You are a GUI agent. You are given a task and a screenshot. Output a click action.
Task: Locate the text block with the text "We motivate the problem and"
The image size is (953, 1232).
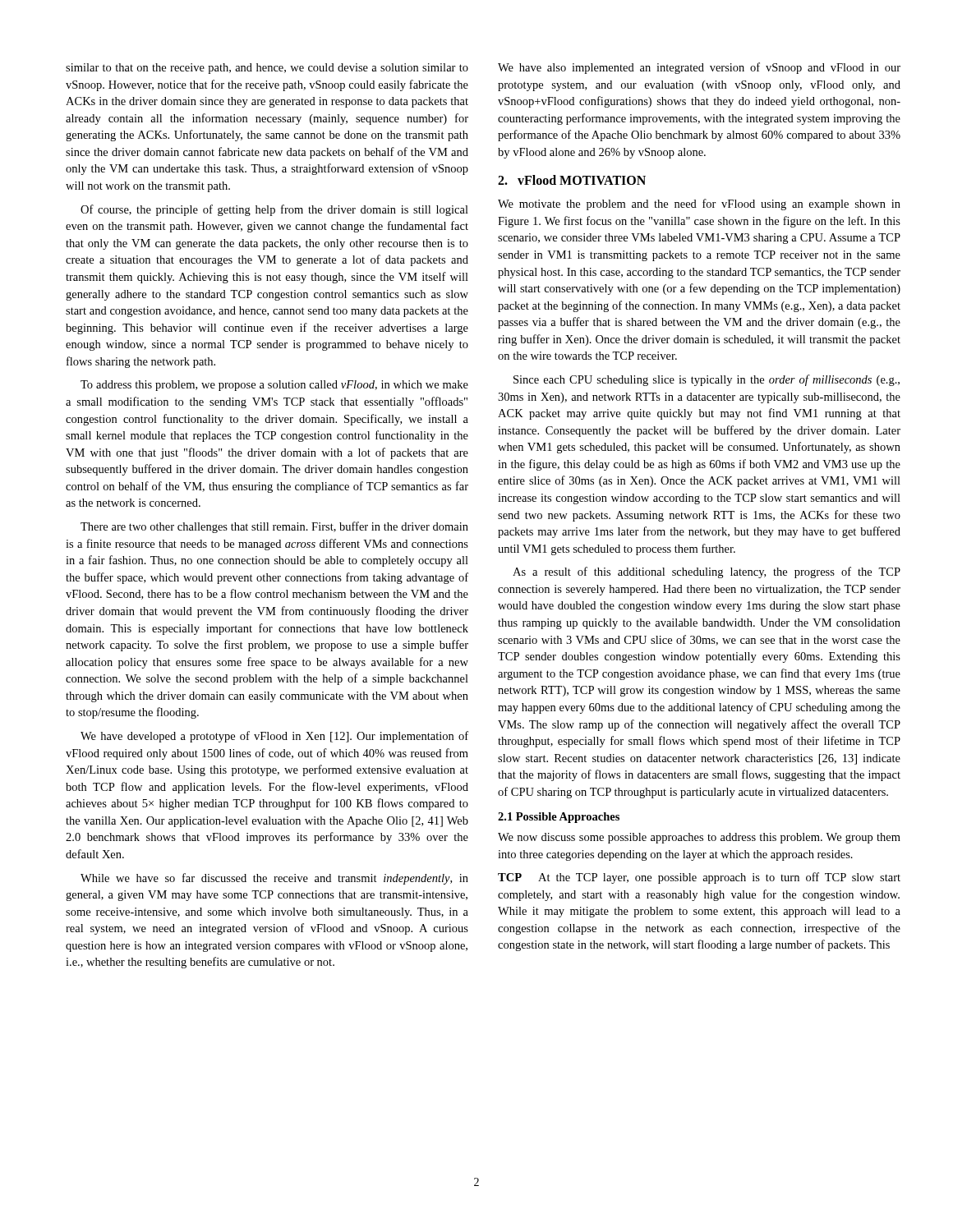tap(699, 280)
